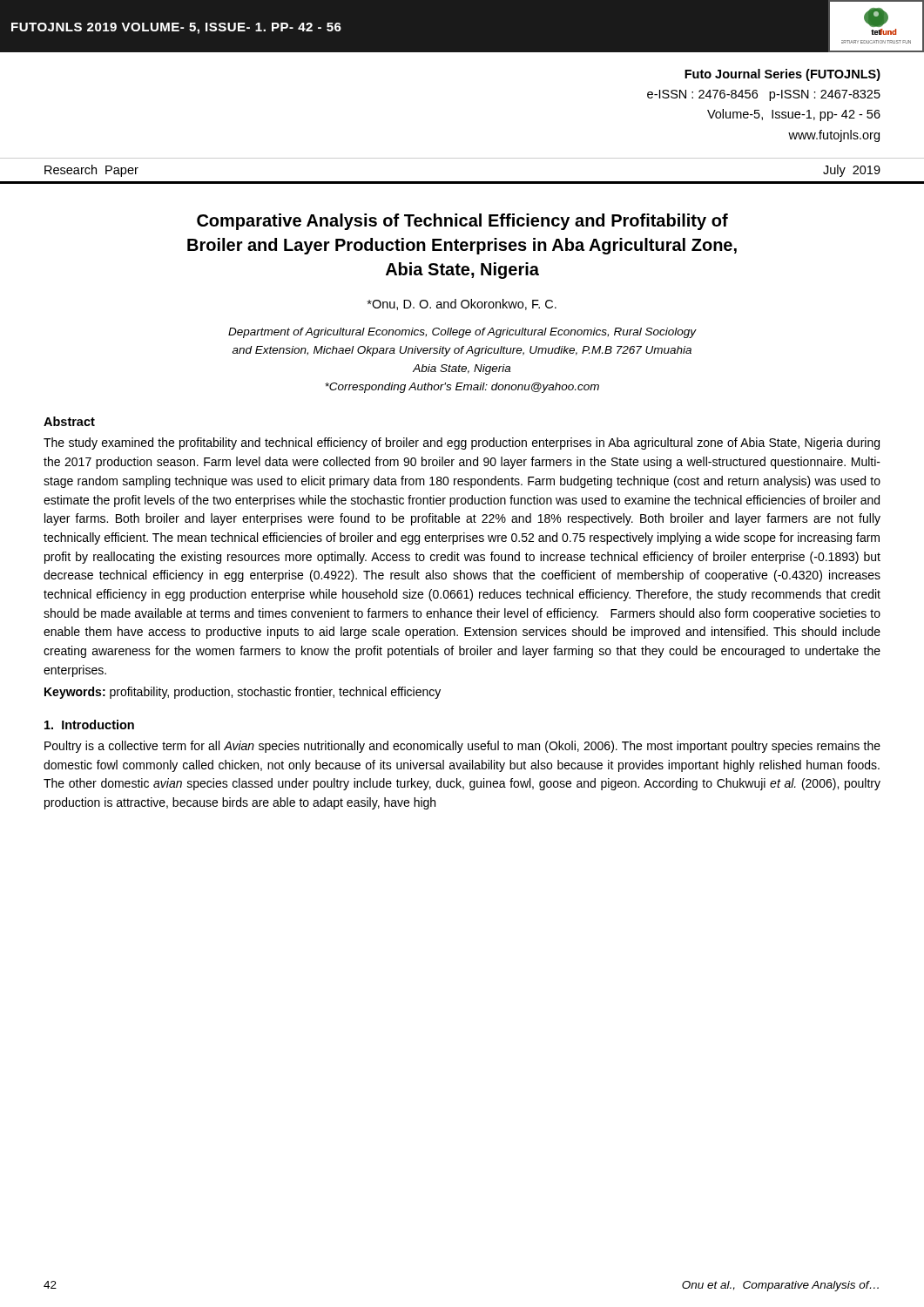This screenshot has height=1307, width=924.
Task: Click on the text block that says "The study examined"
Action: click(x=462, y=556)
